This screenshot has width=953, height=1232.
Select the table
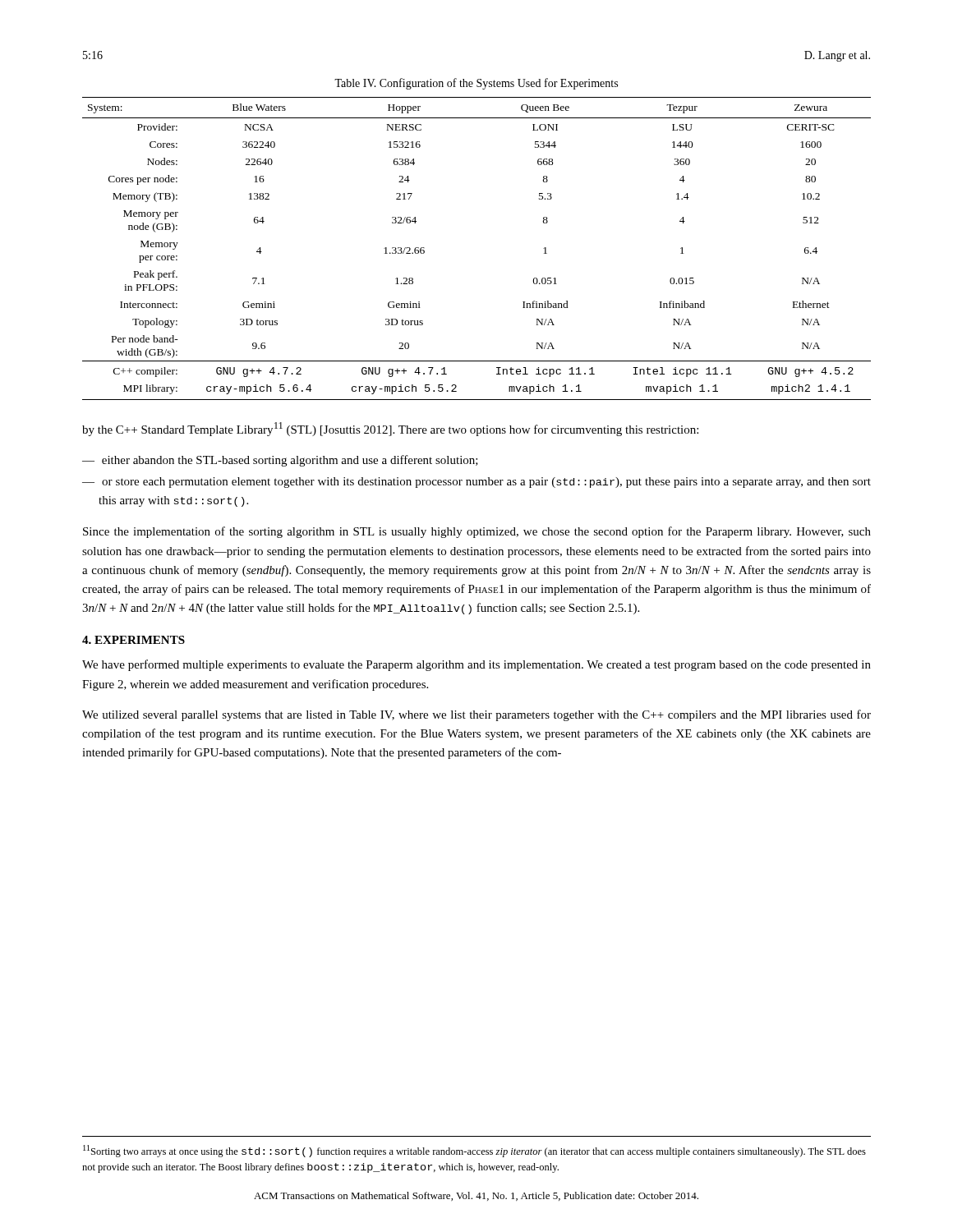(476, 248)
